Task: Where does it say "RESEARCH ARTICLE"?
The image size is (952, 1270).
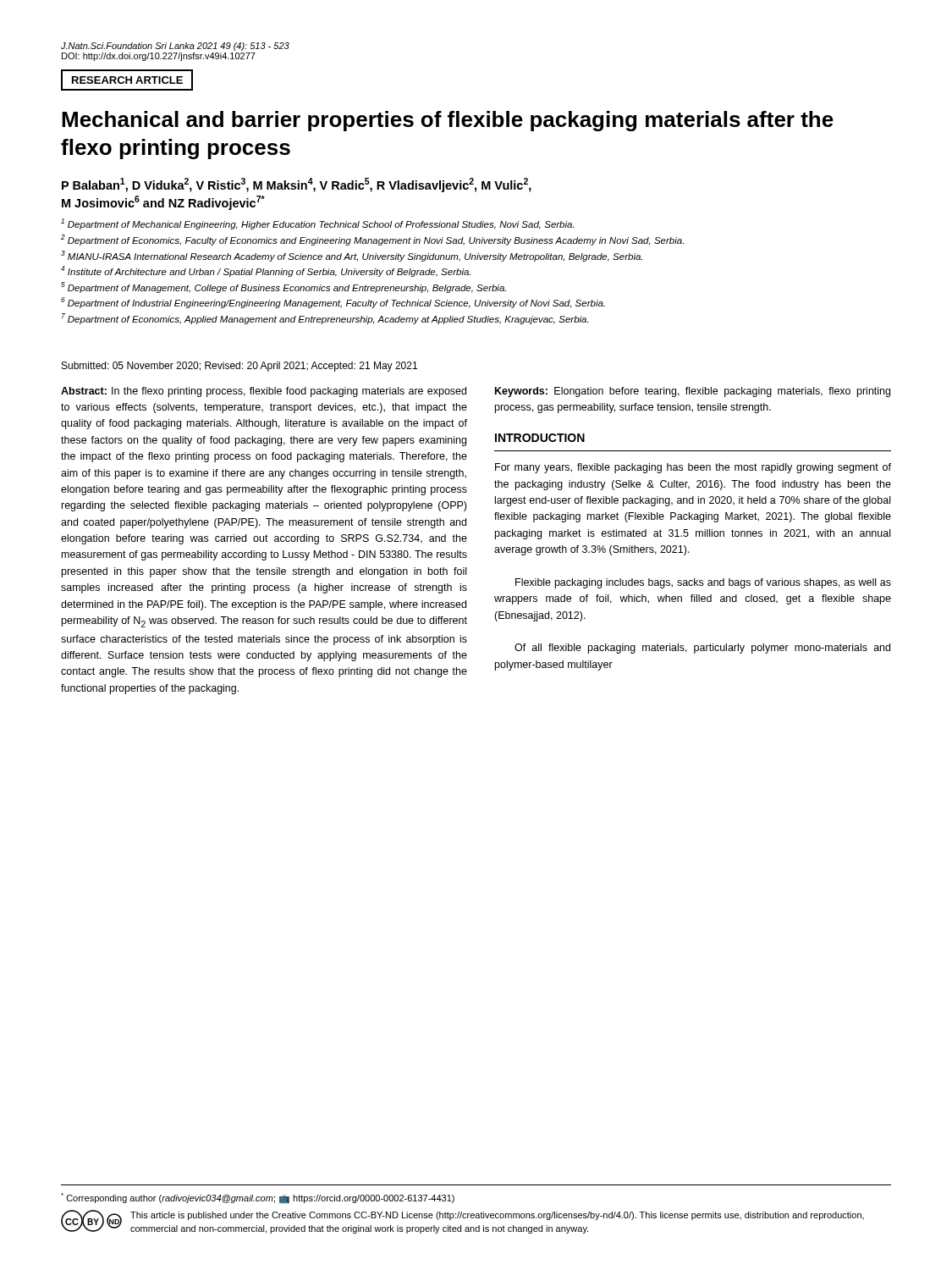Action: point(127,80)
